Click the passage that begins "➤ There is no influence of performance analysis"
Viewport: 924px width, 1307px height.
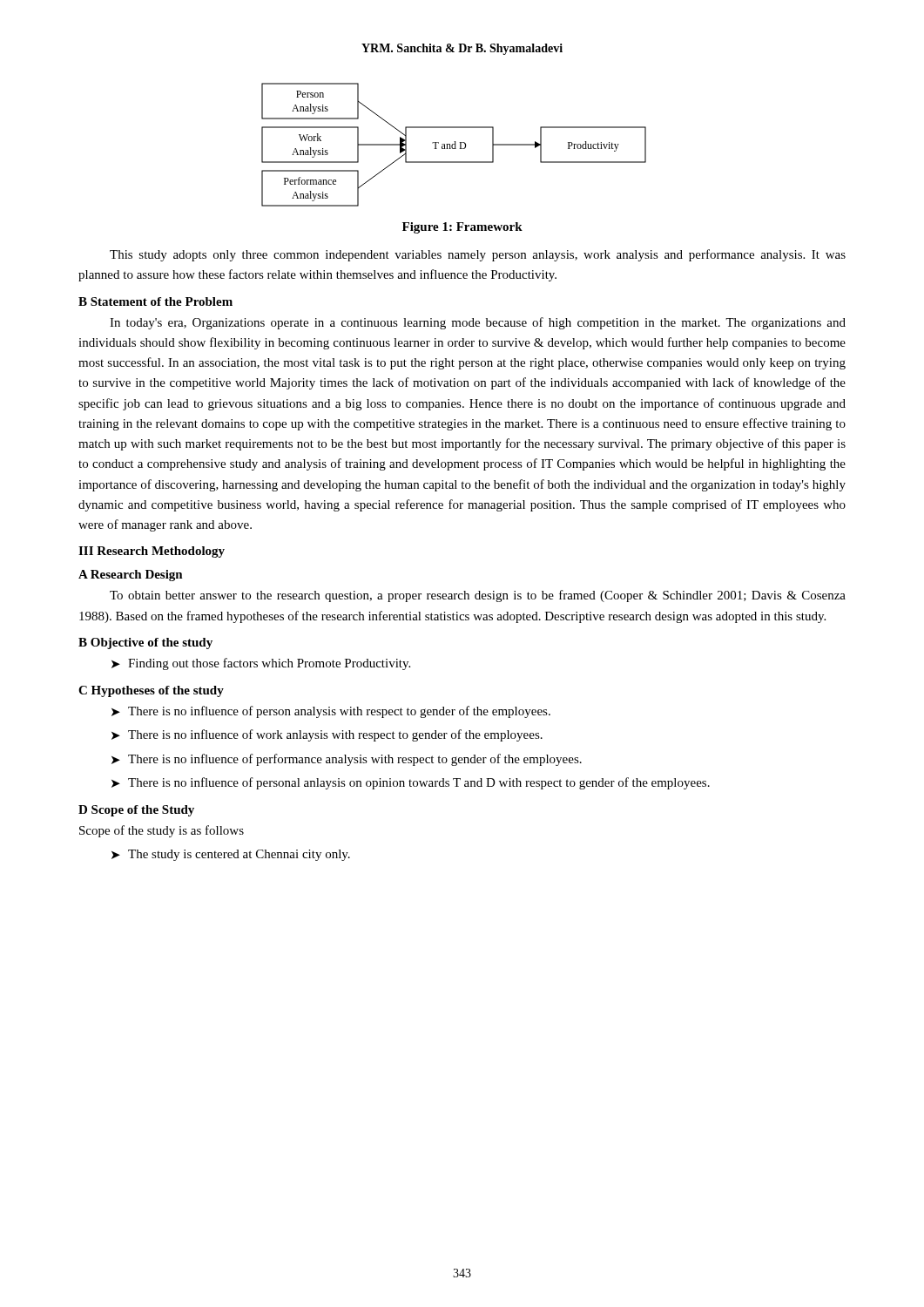click(x=346, y=759)
